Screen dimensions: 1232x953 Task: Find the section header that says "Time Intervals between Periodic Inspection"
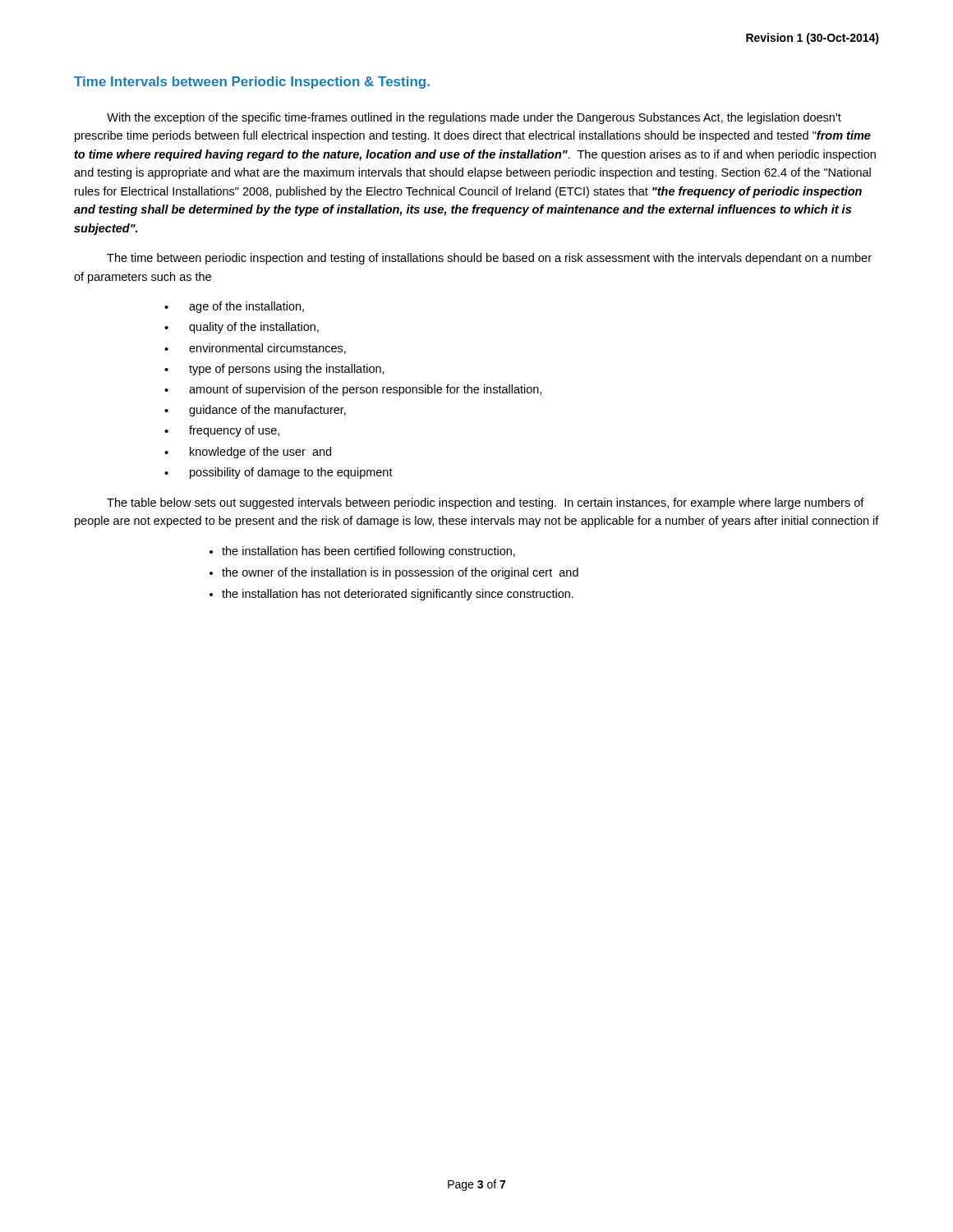coord(252,82)
